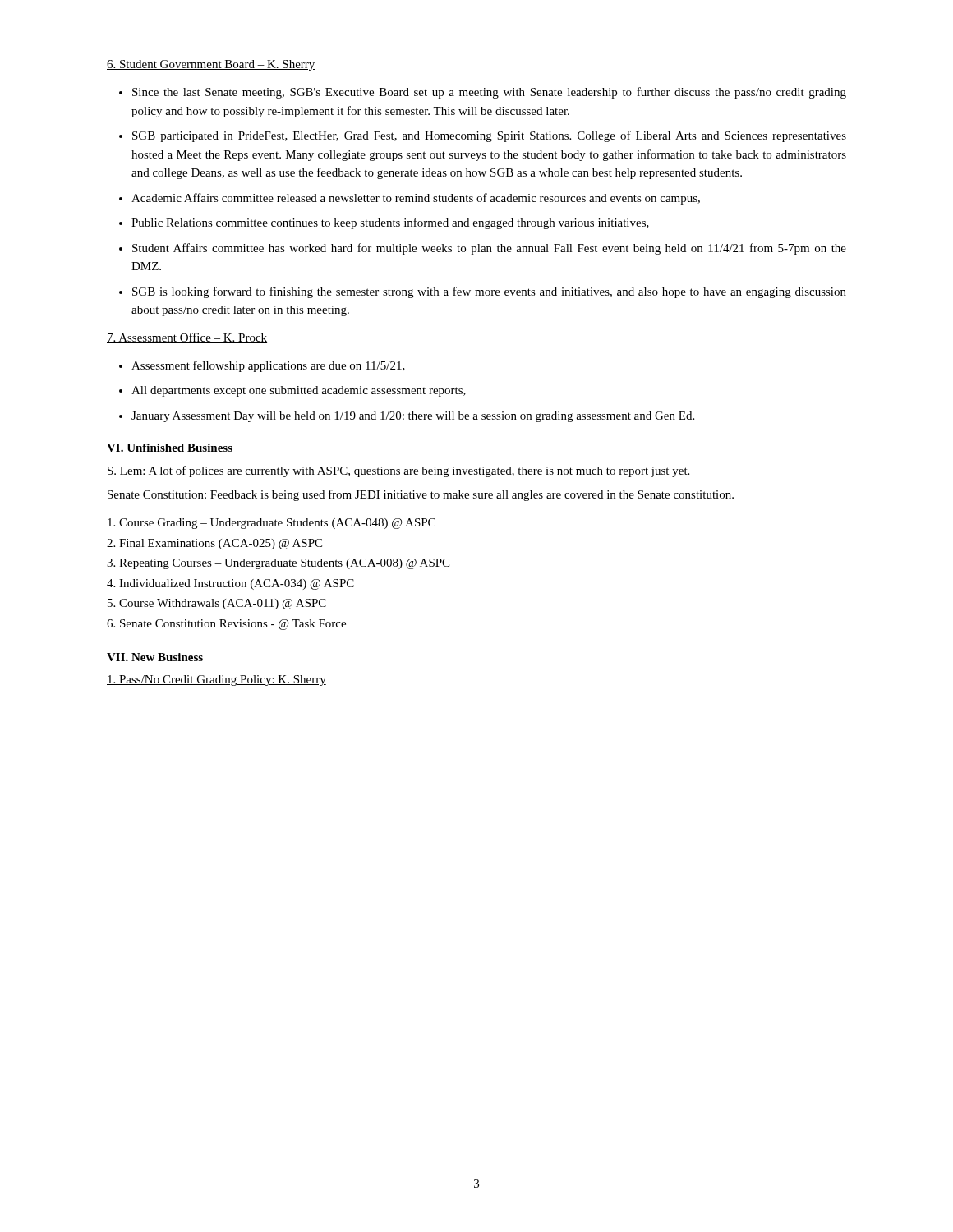Click on the passage starting "SGB participated in PrideFest, ElectHer, Grad Fest, and"
Viewport: 953px width, 1232px height.
[x=489, y=154]
